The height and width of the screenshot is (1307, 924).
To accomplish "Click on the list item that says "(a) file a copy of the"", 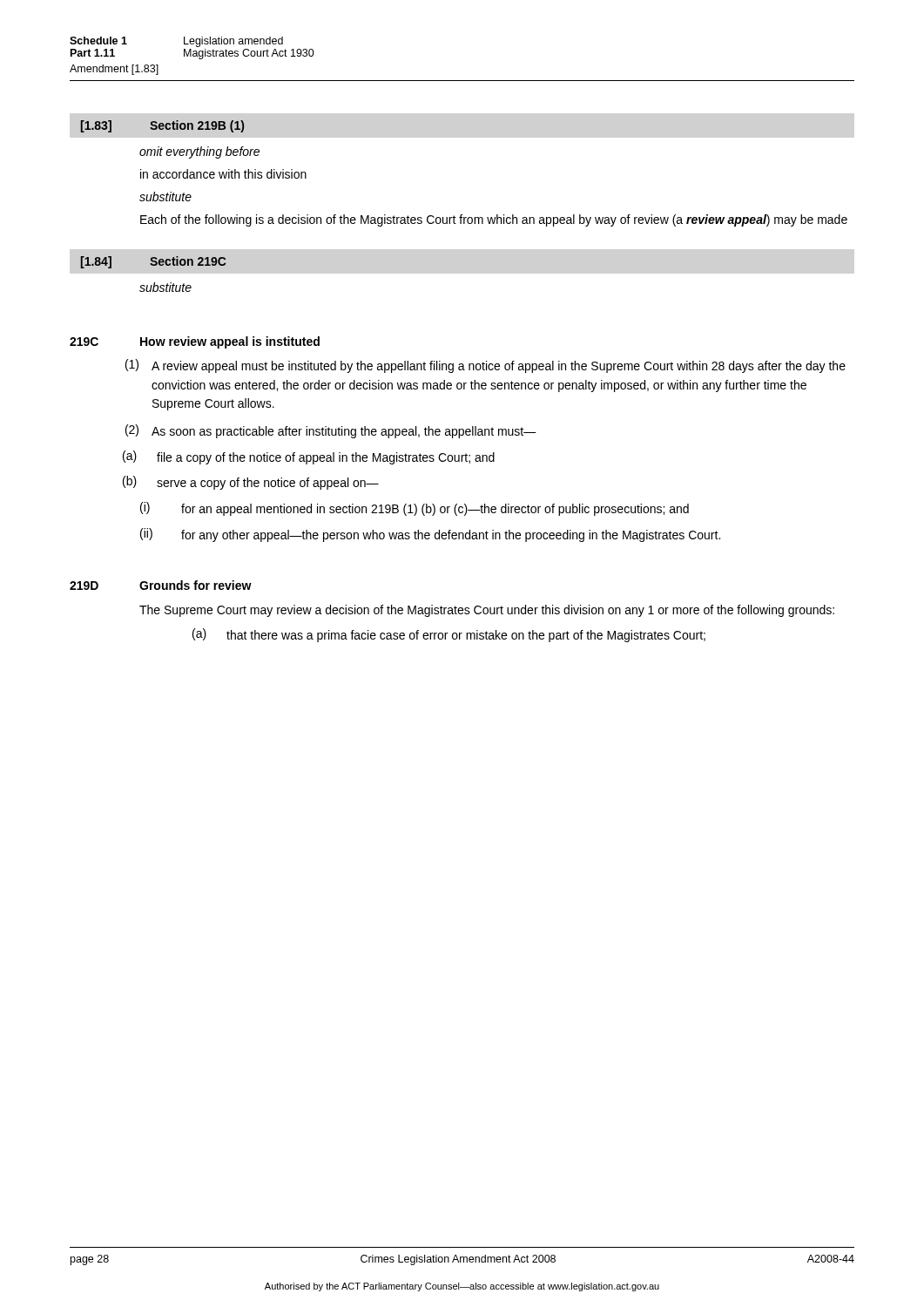I will tap(488, 458).
